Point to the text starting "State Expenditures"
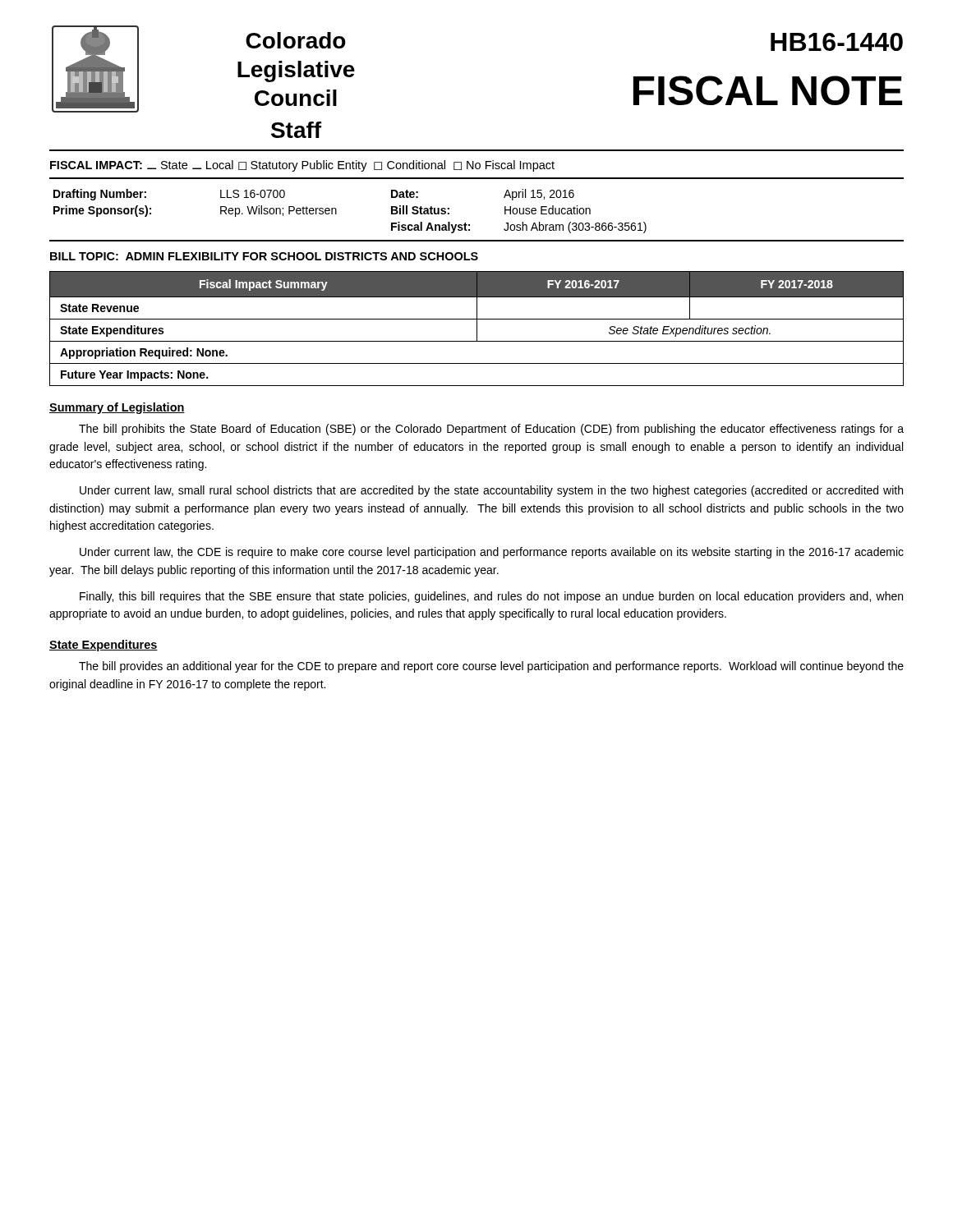 coord(103,645)
